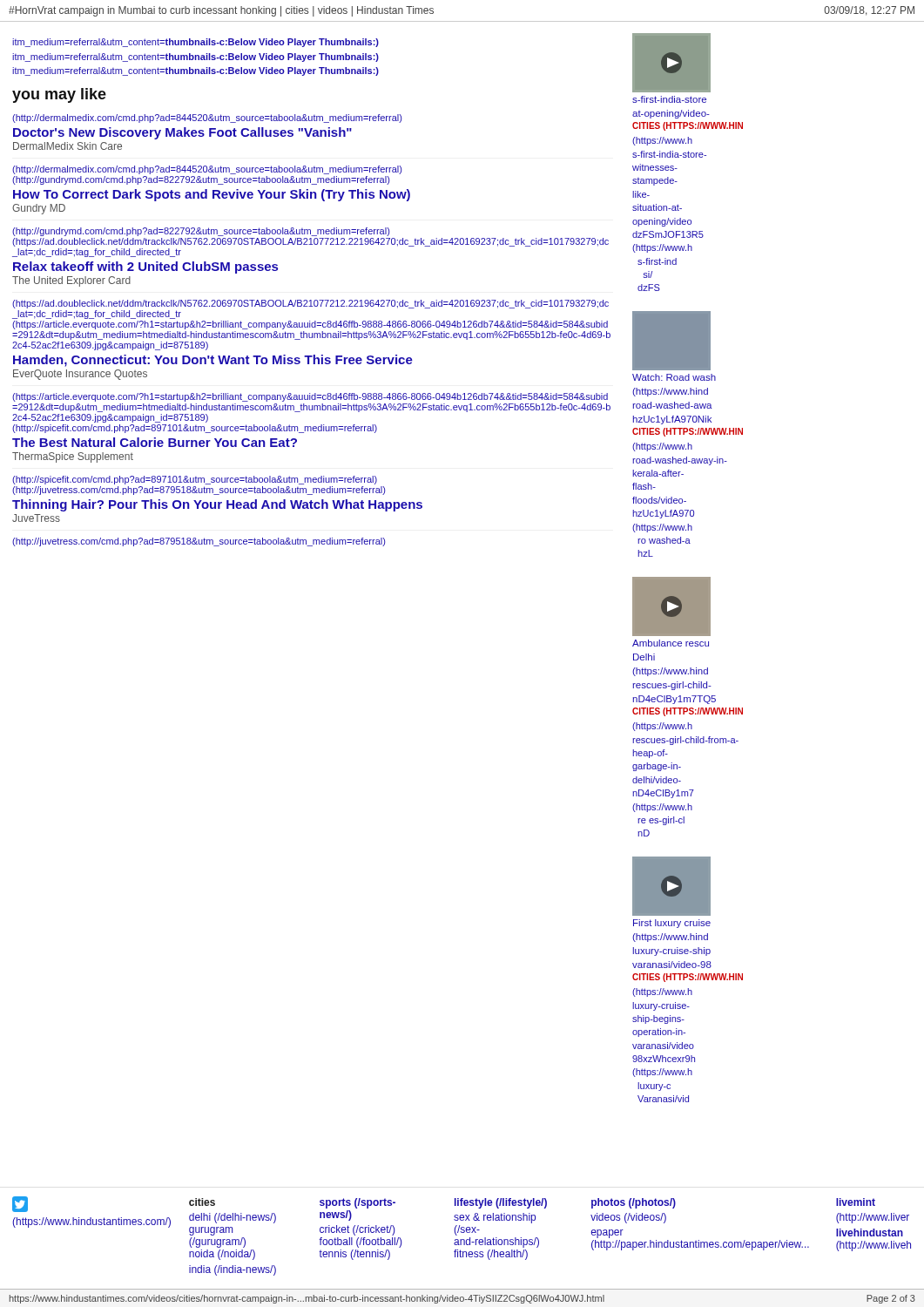Click on the text that says "EverQuote Insurance Quotes"
Viewport: 924px width, 1307px height.
point(80,373)
